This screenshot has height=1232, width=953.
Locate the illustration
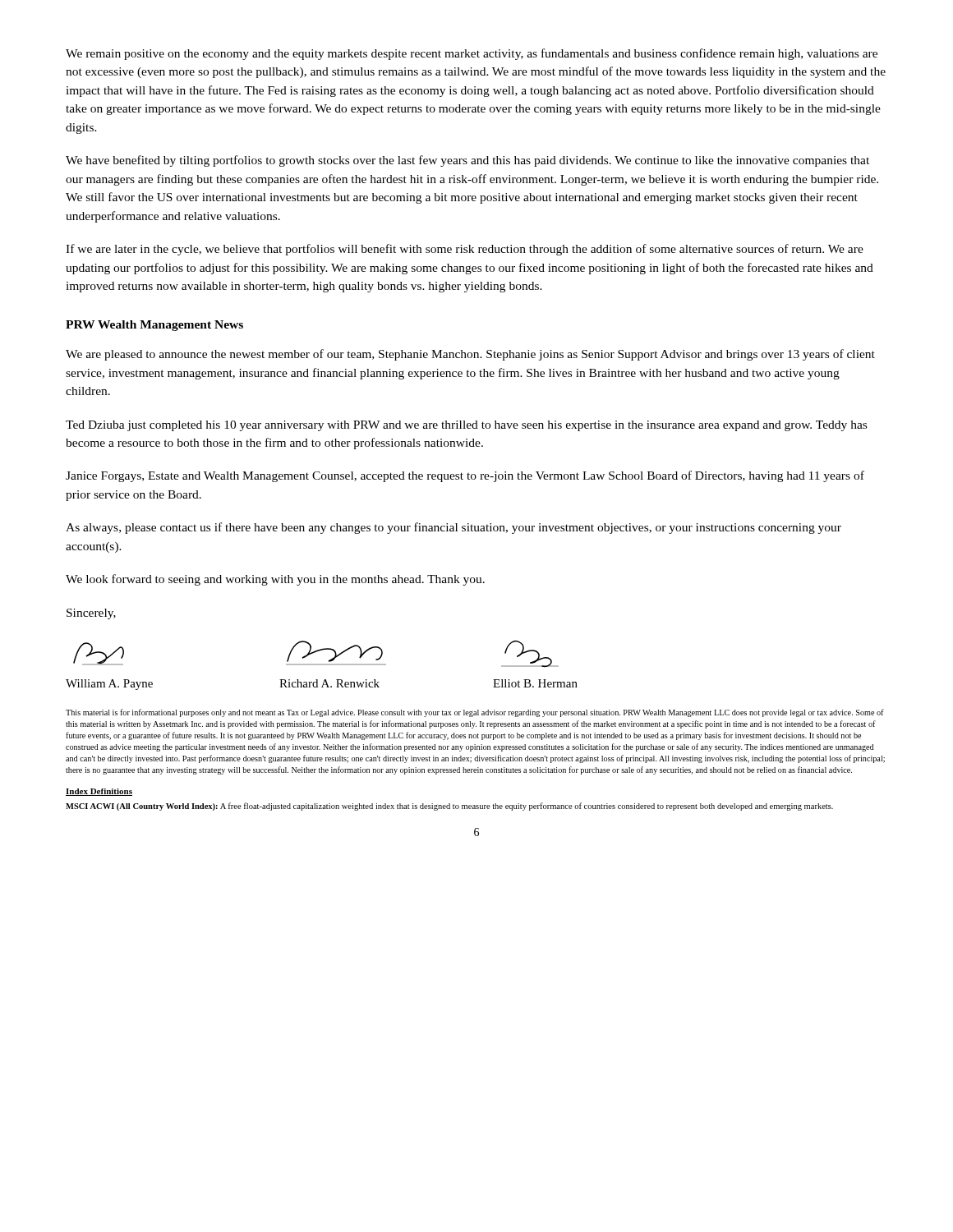476,661
